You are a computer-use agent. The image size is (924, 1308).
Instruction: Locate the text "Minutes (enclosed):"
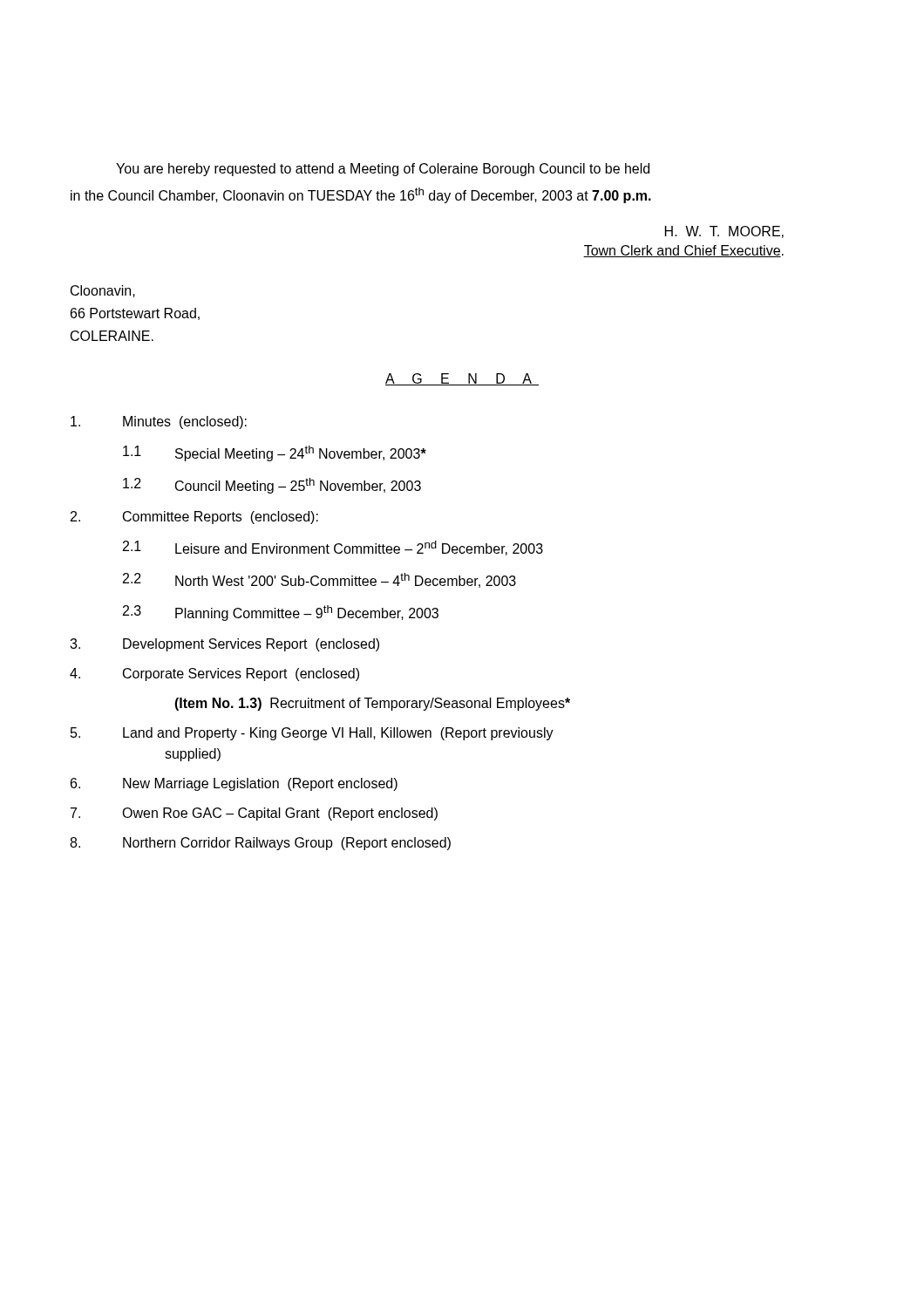click(159, 422)
